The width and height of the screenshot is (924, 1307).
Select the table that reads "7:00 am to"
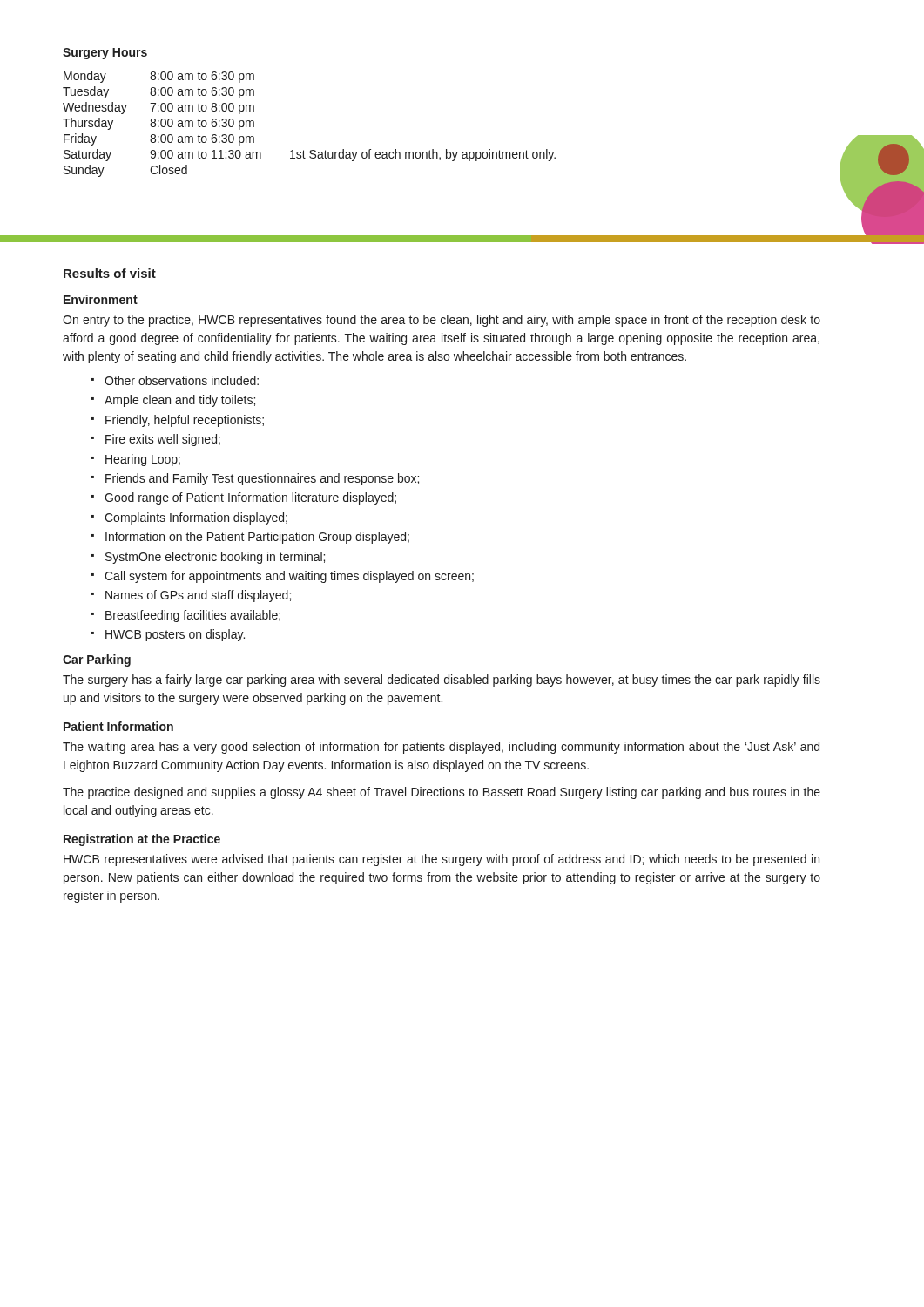(x=442, y=123)
